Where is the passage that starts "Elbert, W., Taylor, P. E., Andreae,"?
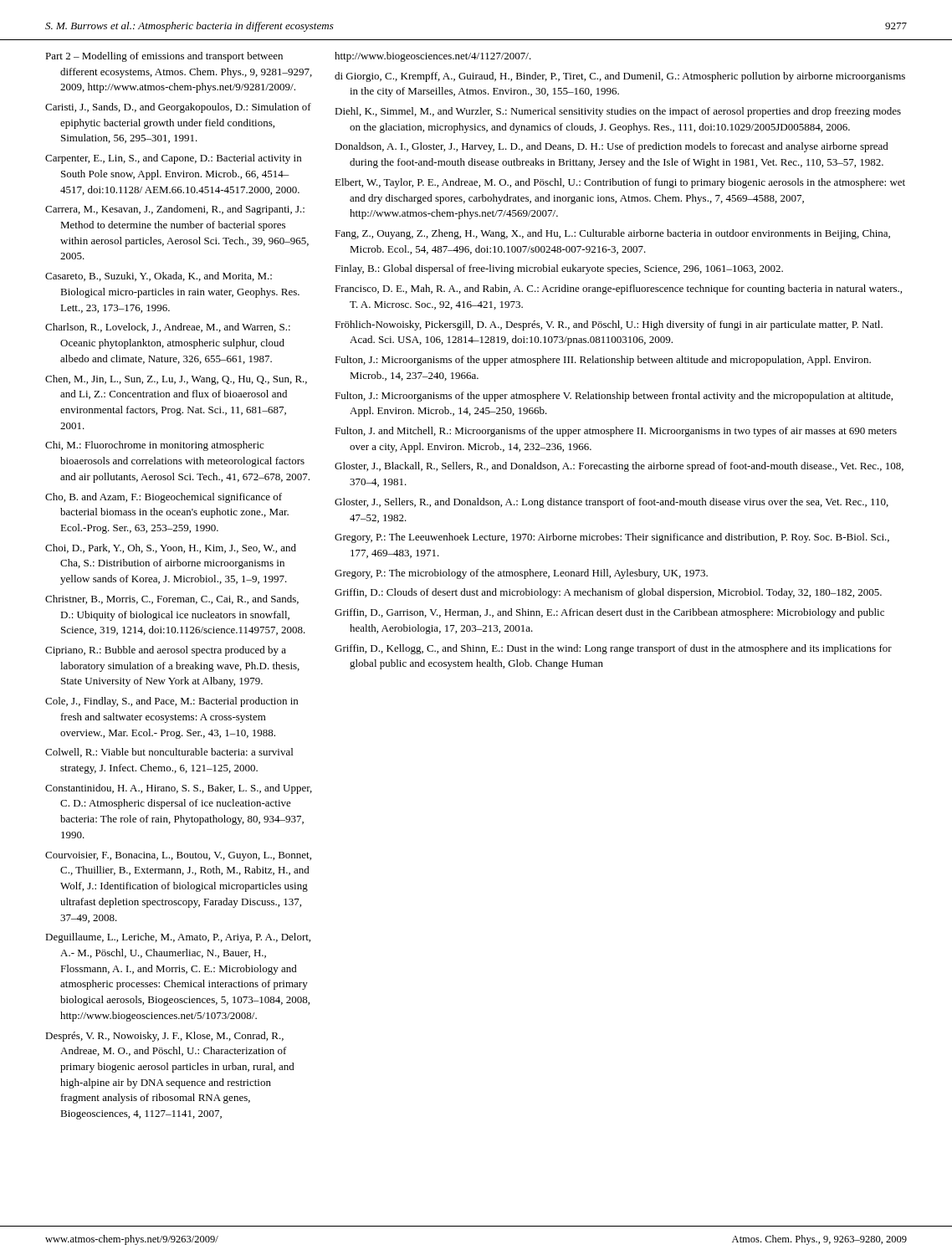 620,198
